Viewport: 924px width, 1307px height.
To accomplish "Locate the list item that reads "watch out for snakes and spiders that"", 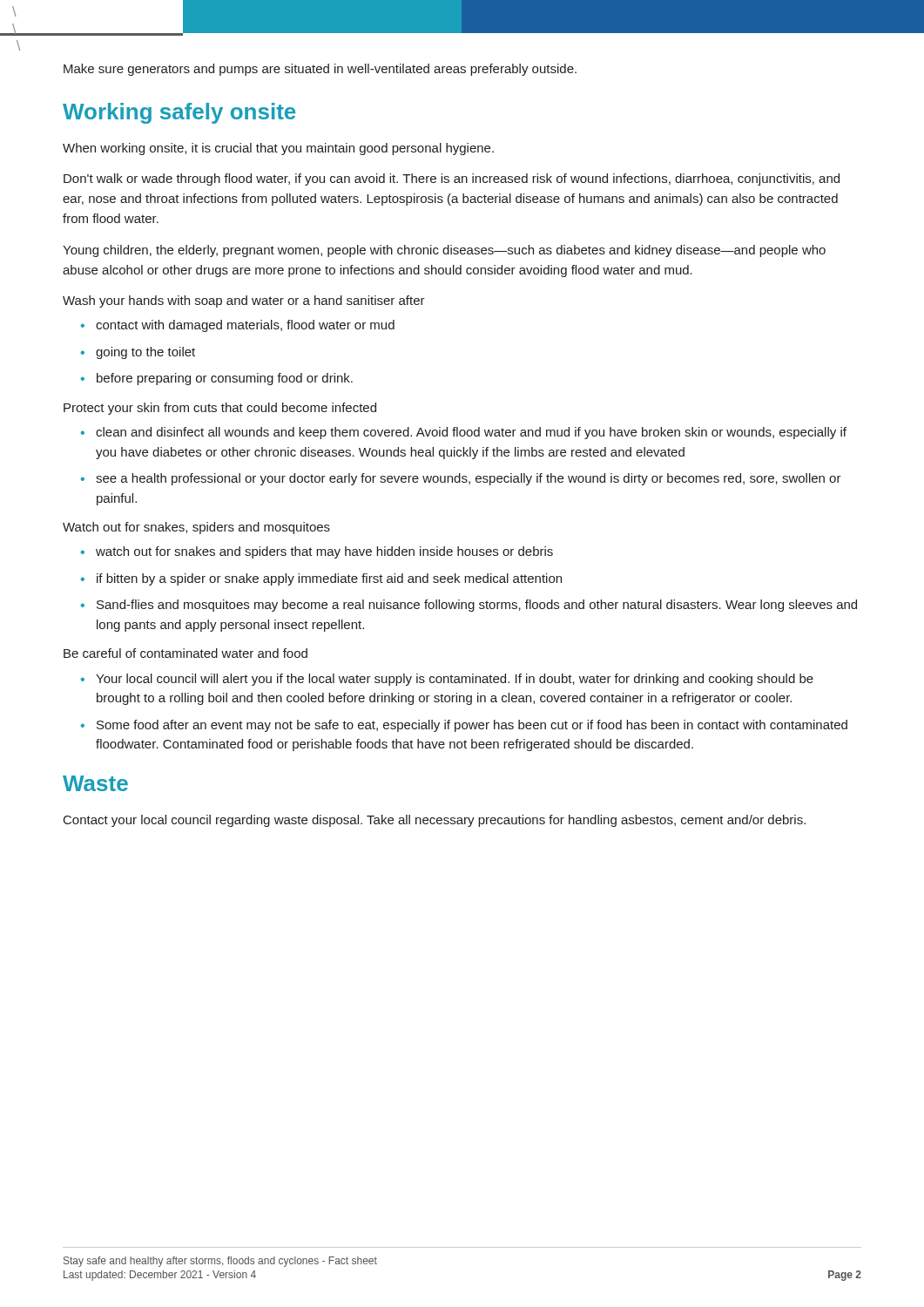I will click(x=325, y=551).
